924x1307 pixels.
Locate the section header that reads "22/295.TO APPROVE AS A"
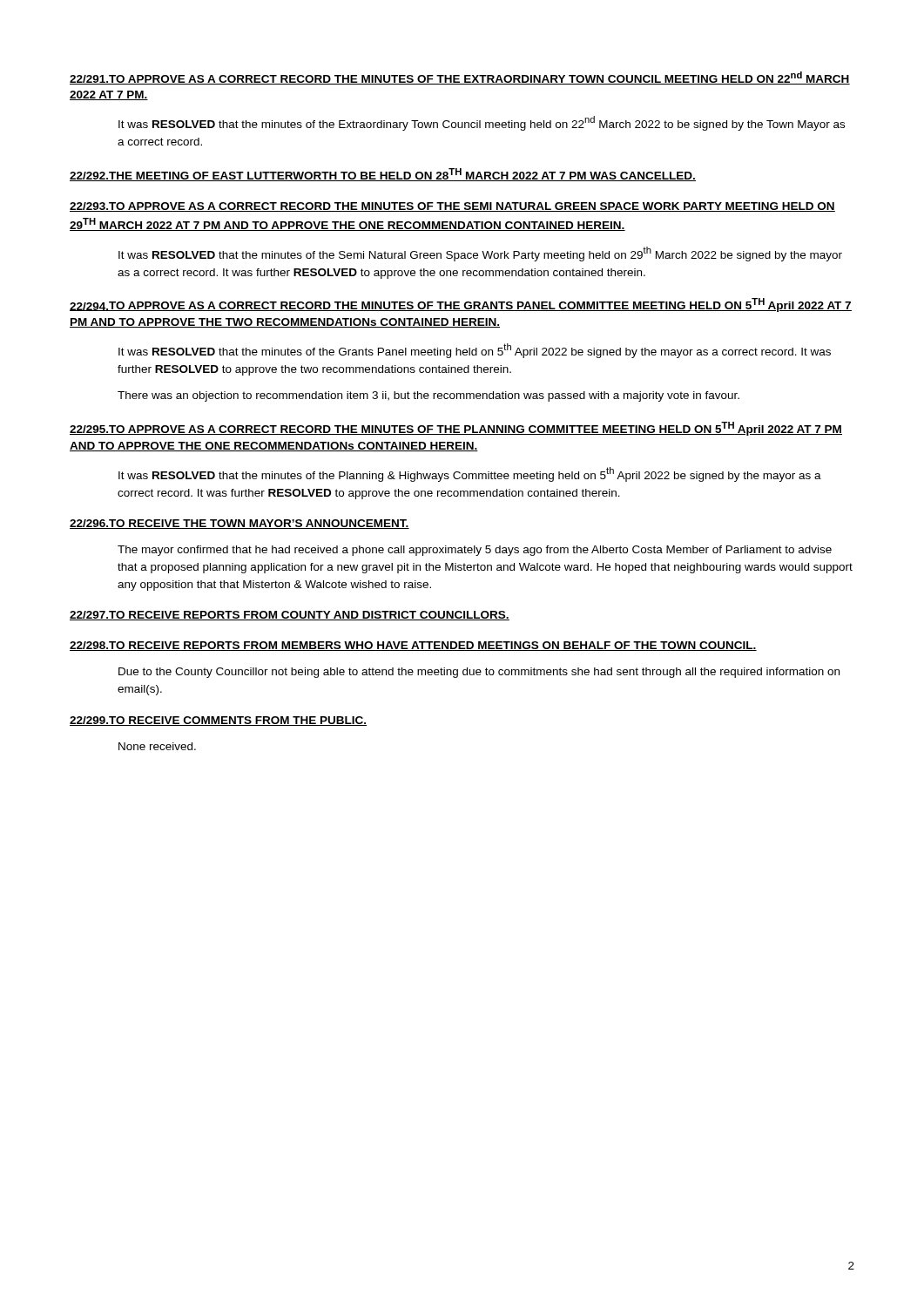(456, 436)
